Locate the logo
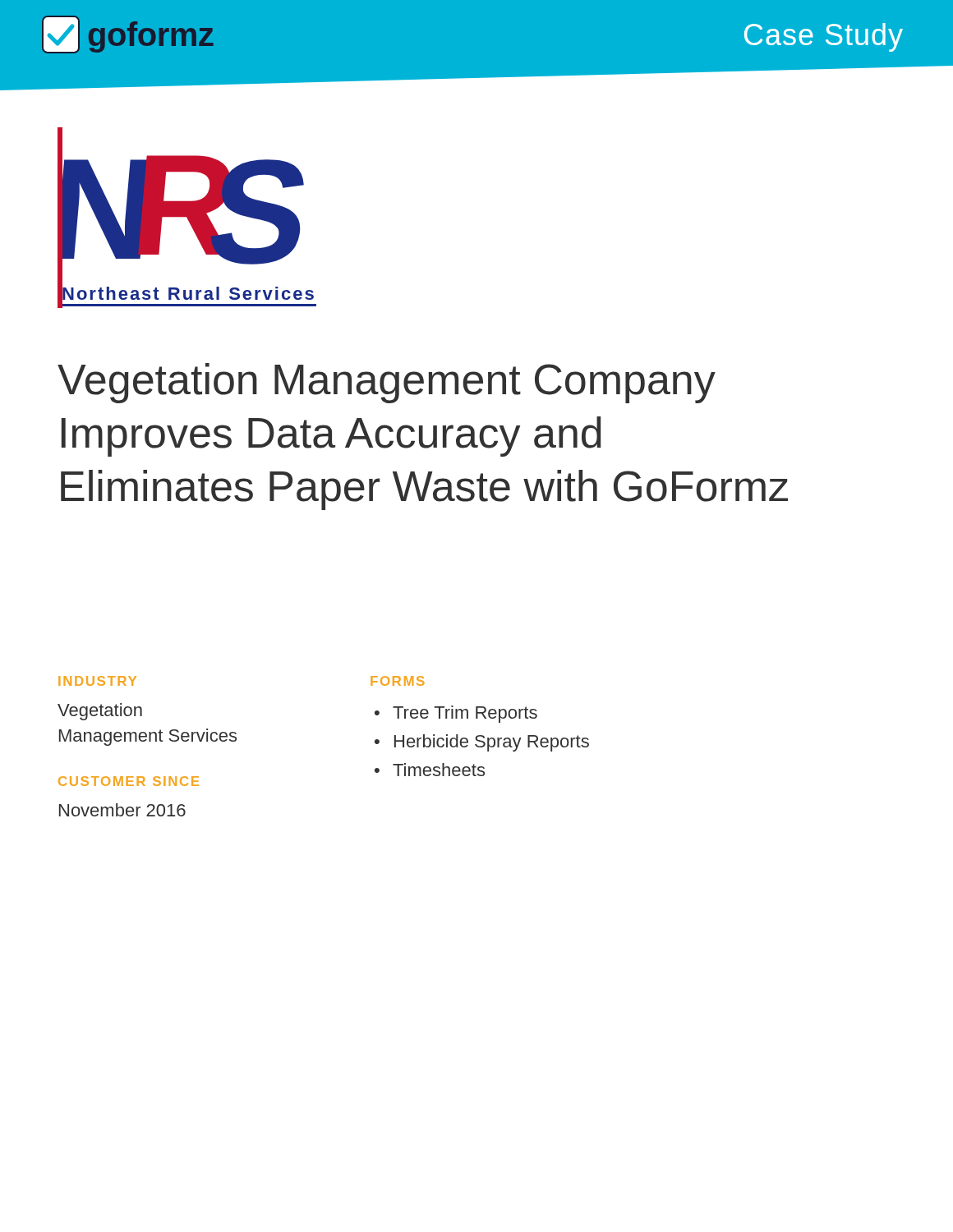Image resolution: width=953 pixels, height=1232 pixels. coord(189,223)
